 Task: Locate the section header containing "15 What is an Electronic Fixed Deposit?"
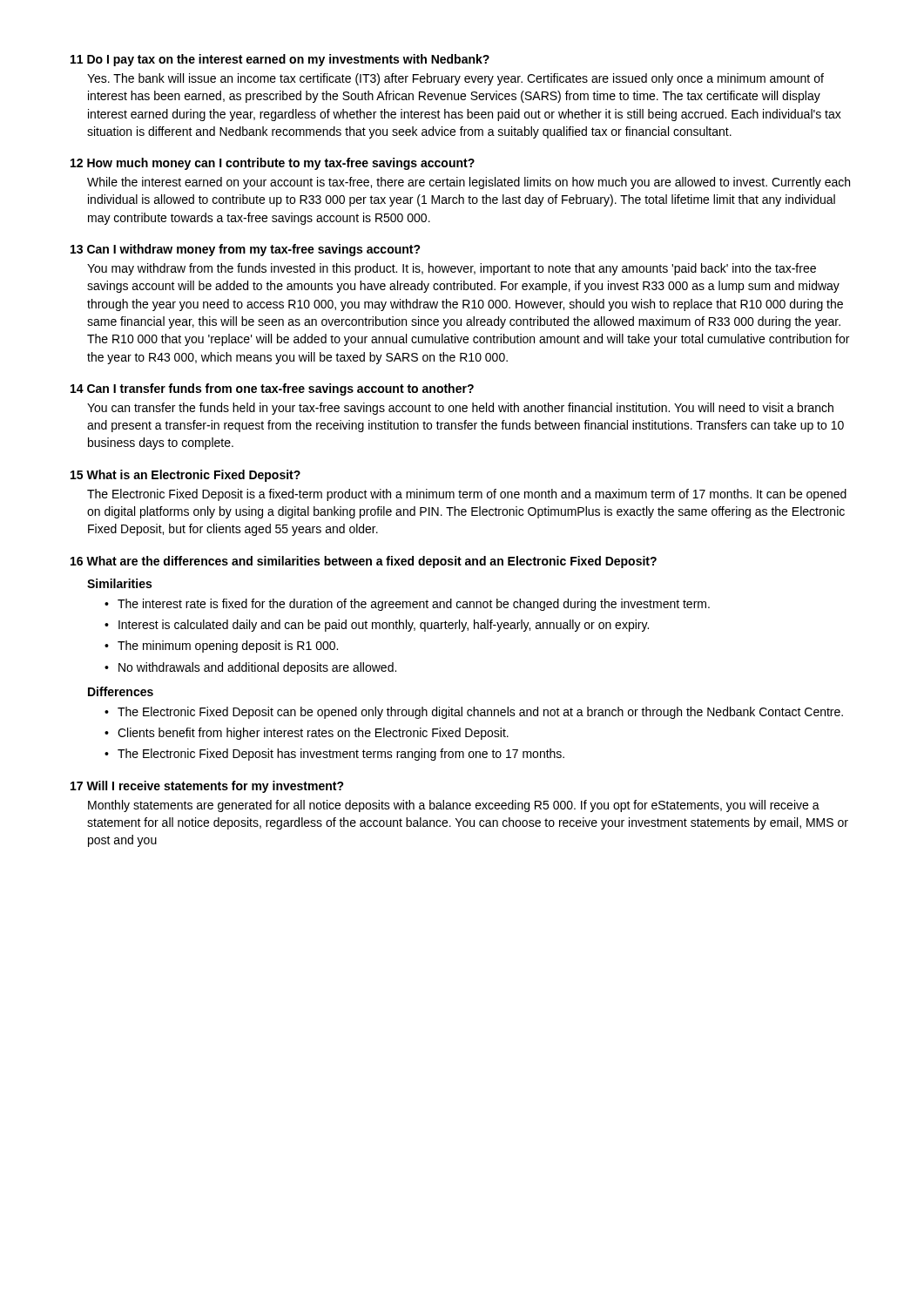click(185, 475)
